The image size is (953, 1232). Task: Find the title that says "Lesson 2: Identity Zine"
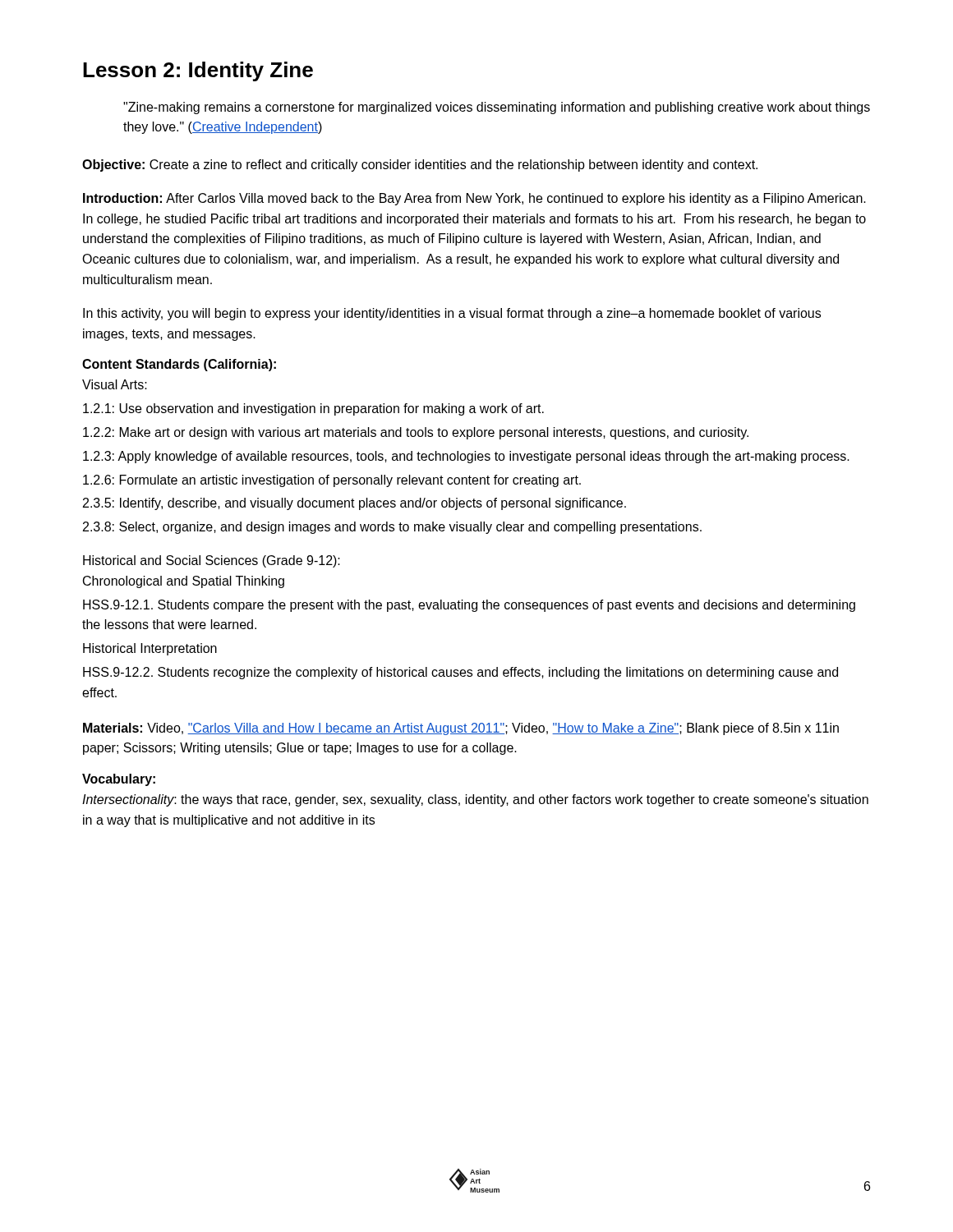198,70
